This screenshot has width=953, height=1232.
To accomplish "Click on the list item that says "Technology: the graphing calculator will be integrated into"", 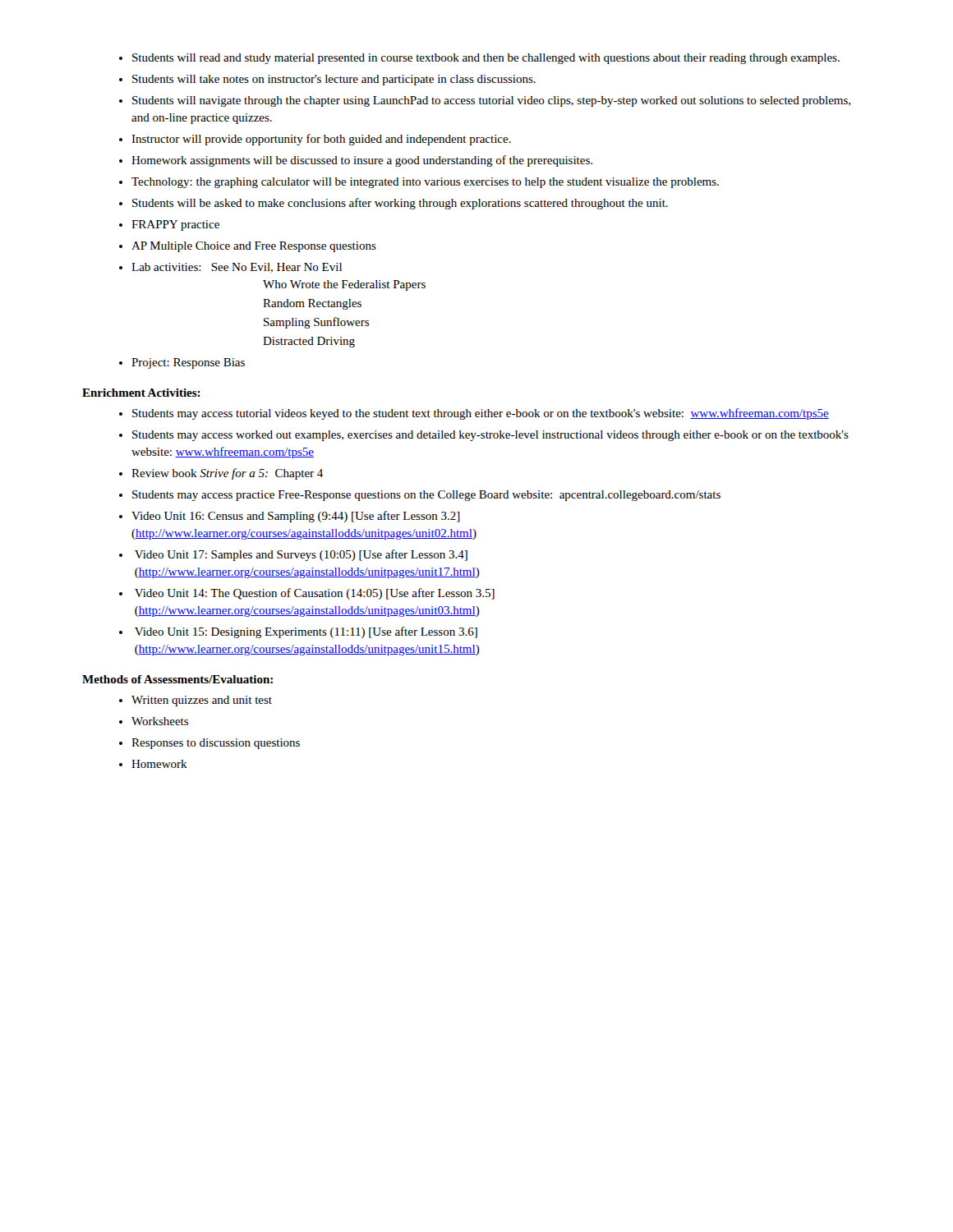I will [425, 182].
